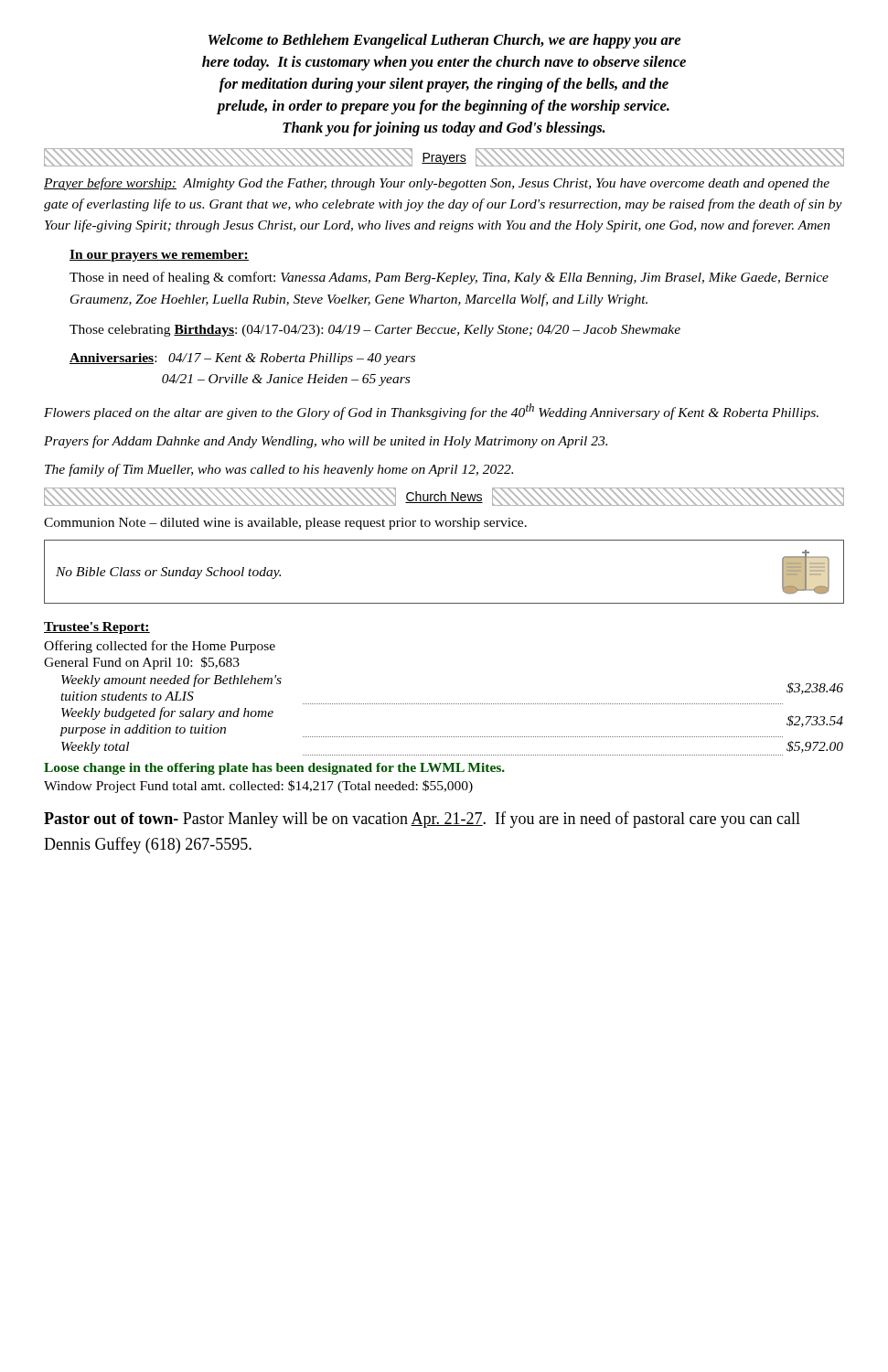Click on the text block containing "Those in need of healing"
This screenshot has width=888, height=1372.
449,288
